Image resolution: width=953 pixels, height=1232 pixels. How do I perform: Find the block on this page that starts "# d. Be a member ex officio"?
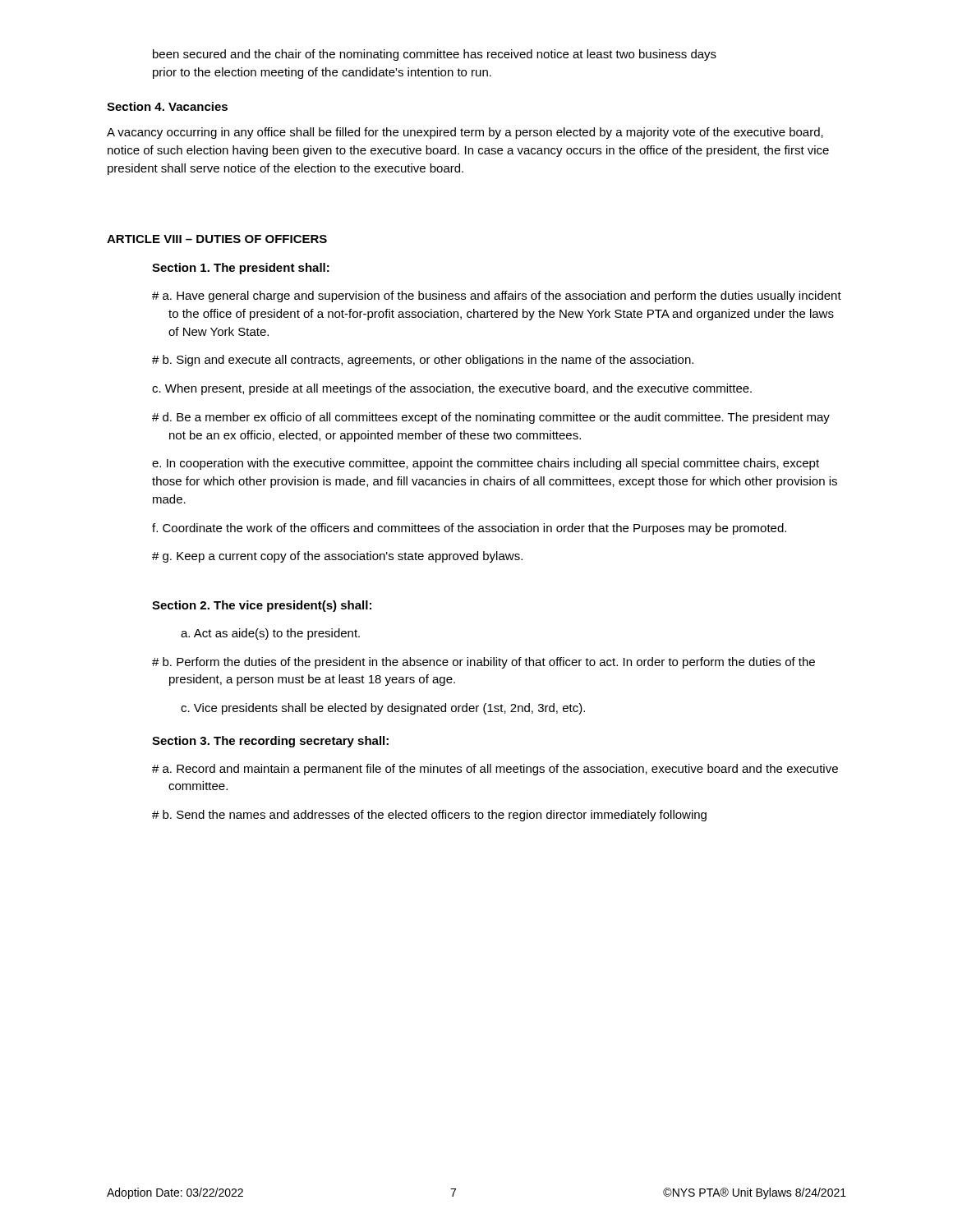point(499,426)
